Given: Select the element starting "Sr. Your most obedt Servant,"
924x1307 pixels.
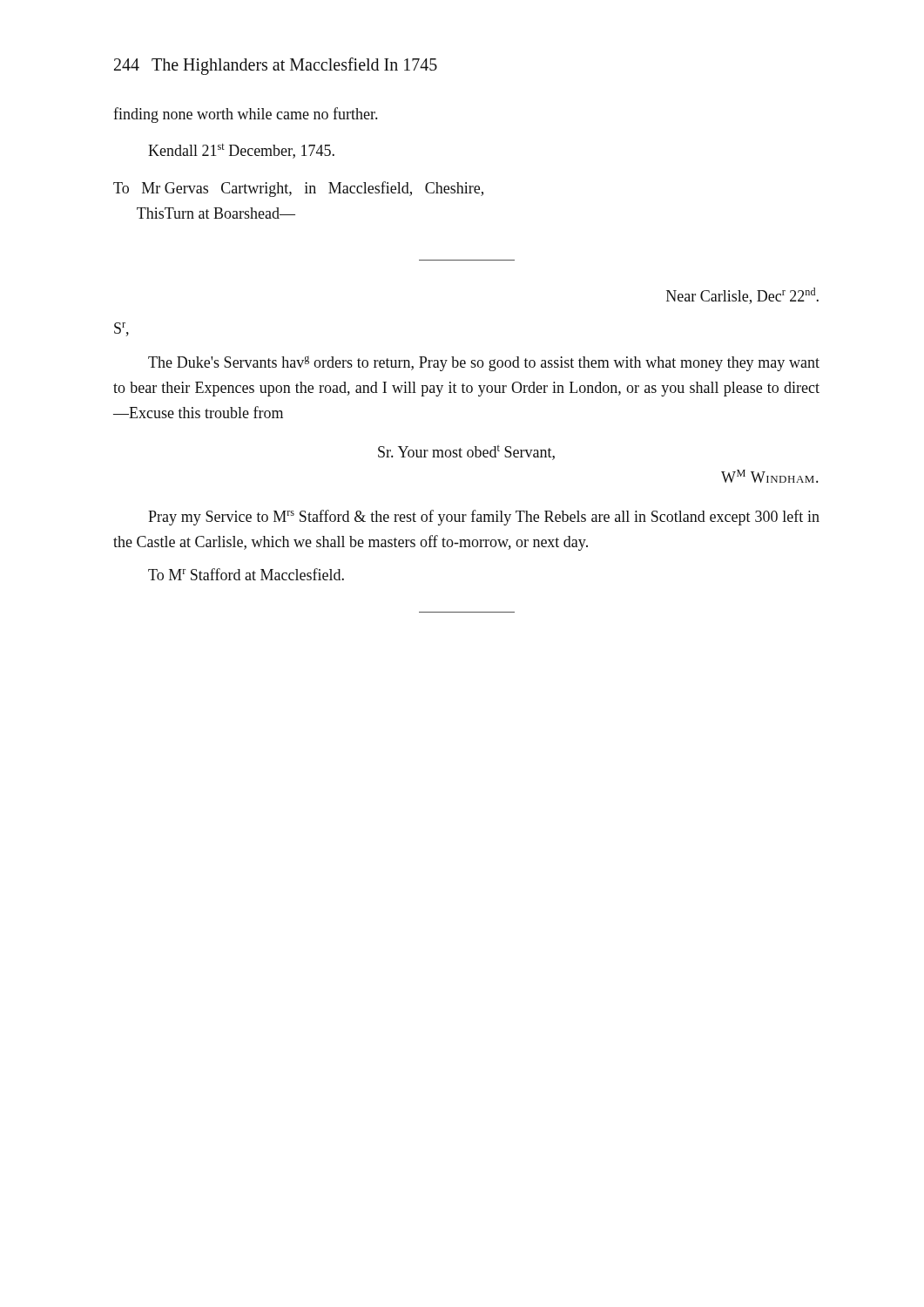Looking at the screenshot, I should (466, 452).
